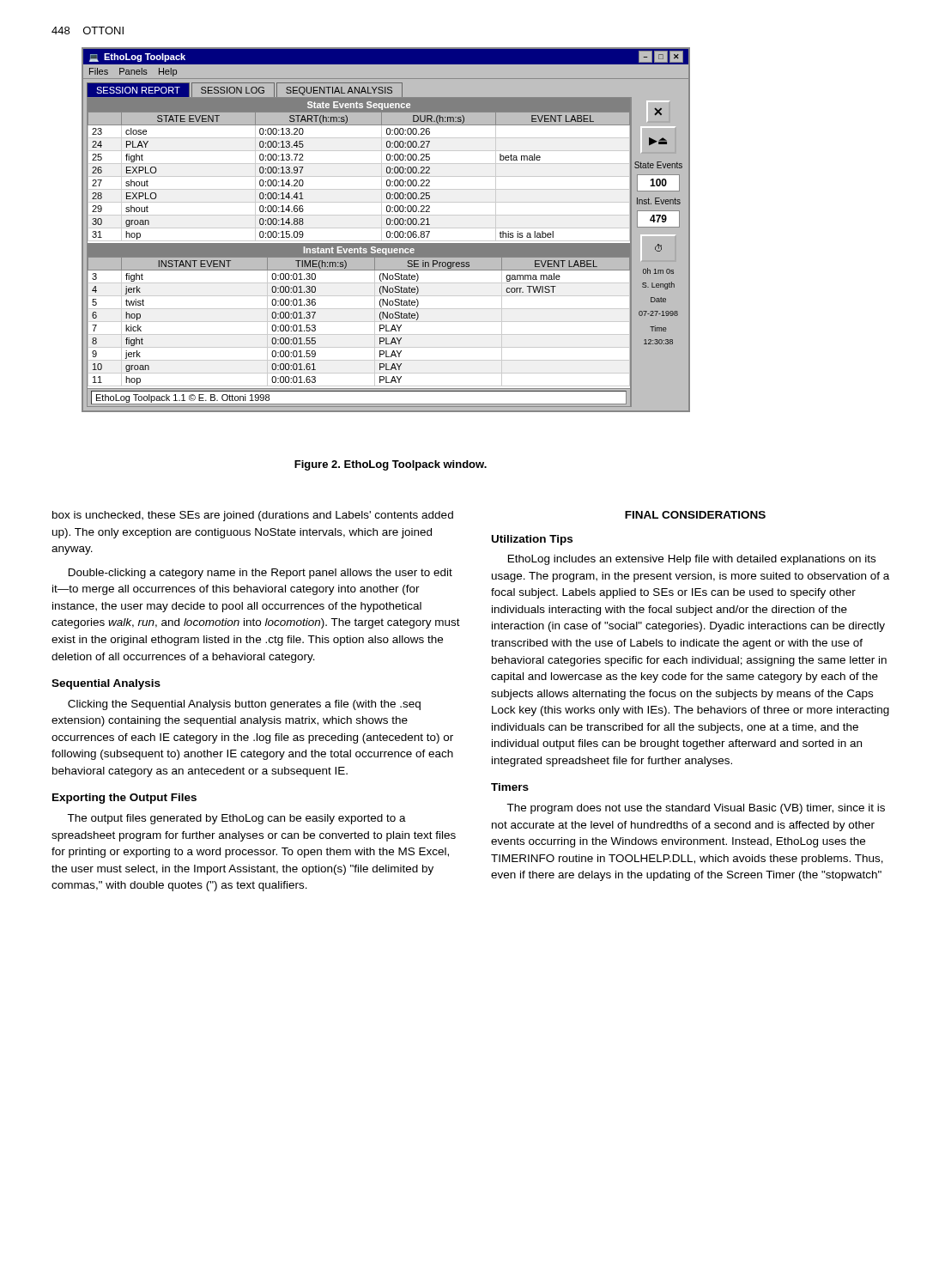The width and height of the screenshot is (951, 1288).
Task: Locate the text "FINAL CONSIDERATIONS"
Action: (695, 515)
